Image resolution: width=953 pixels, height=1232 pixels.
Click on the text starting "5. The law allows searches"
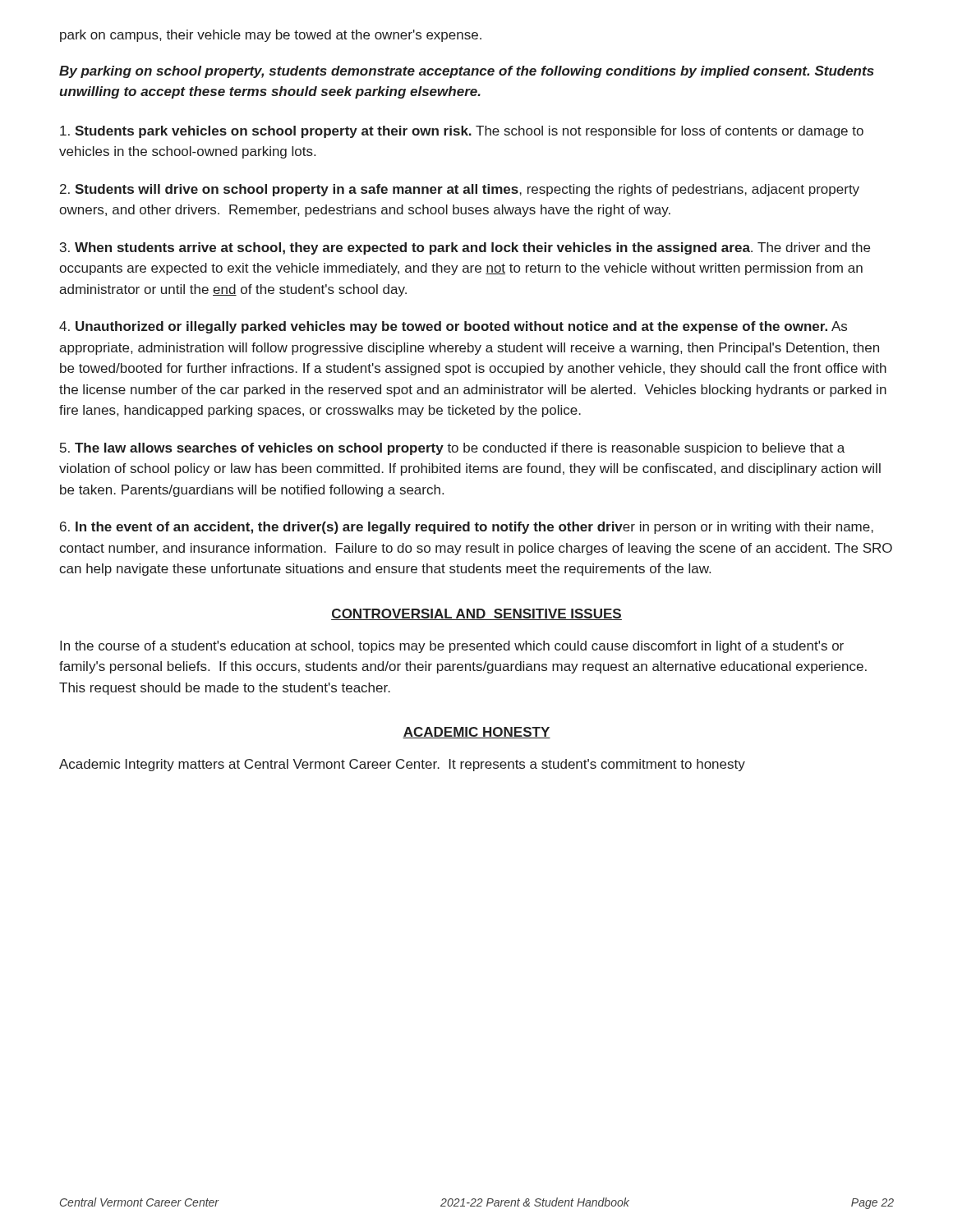point(470,469)
